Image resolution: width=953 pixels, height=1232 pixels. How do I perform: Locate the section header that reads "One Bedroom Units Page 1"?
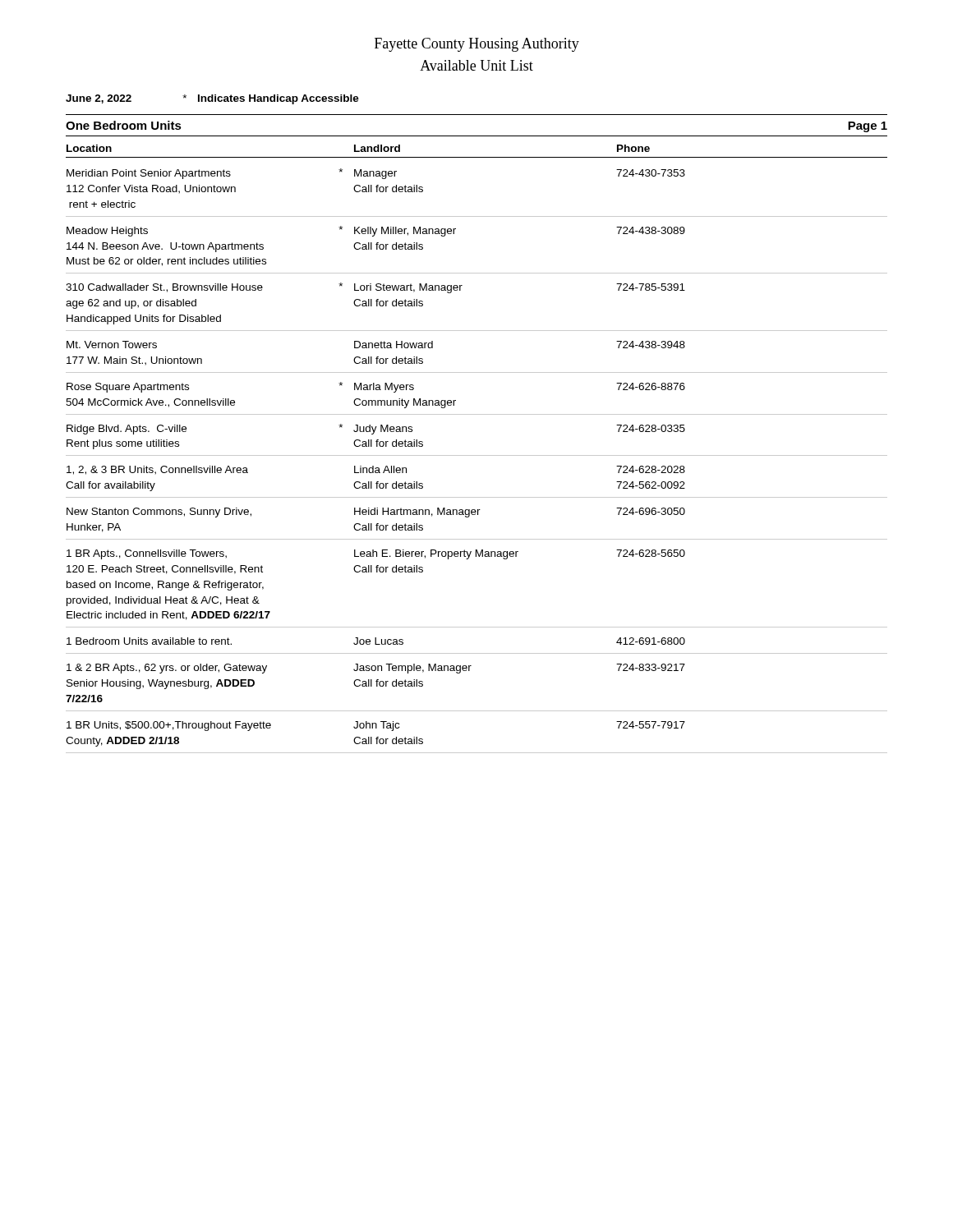pyautogui.click(x=476, y=125)
